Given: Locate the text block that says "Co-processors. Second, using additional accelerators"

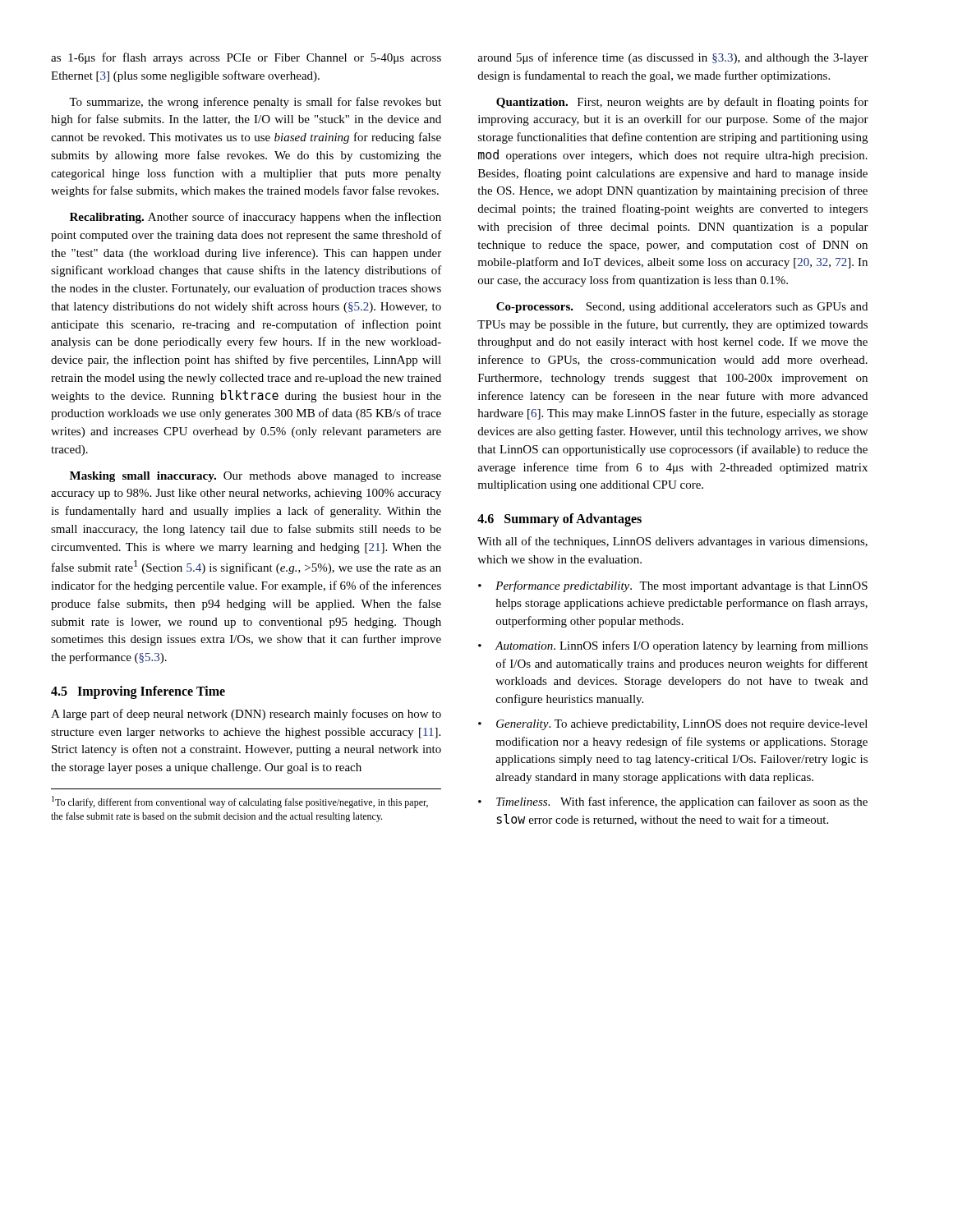Looking at the screenshot, I should (x=673, y=396).
